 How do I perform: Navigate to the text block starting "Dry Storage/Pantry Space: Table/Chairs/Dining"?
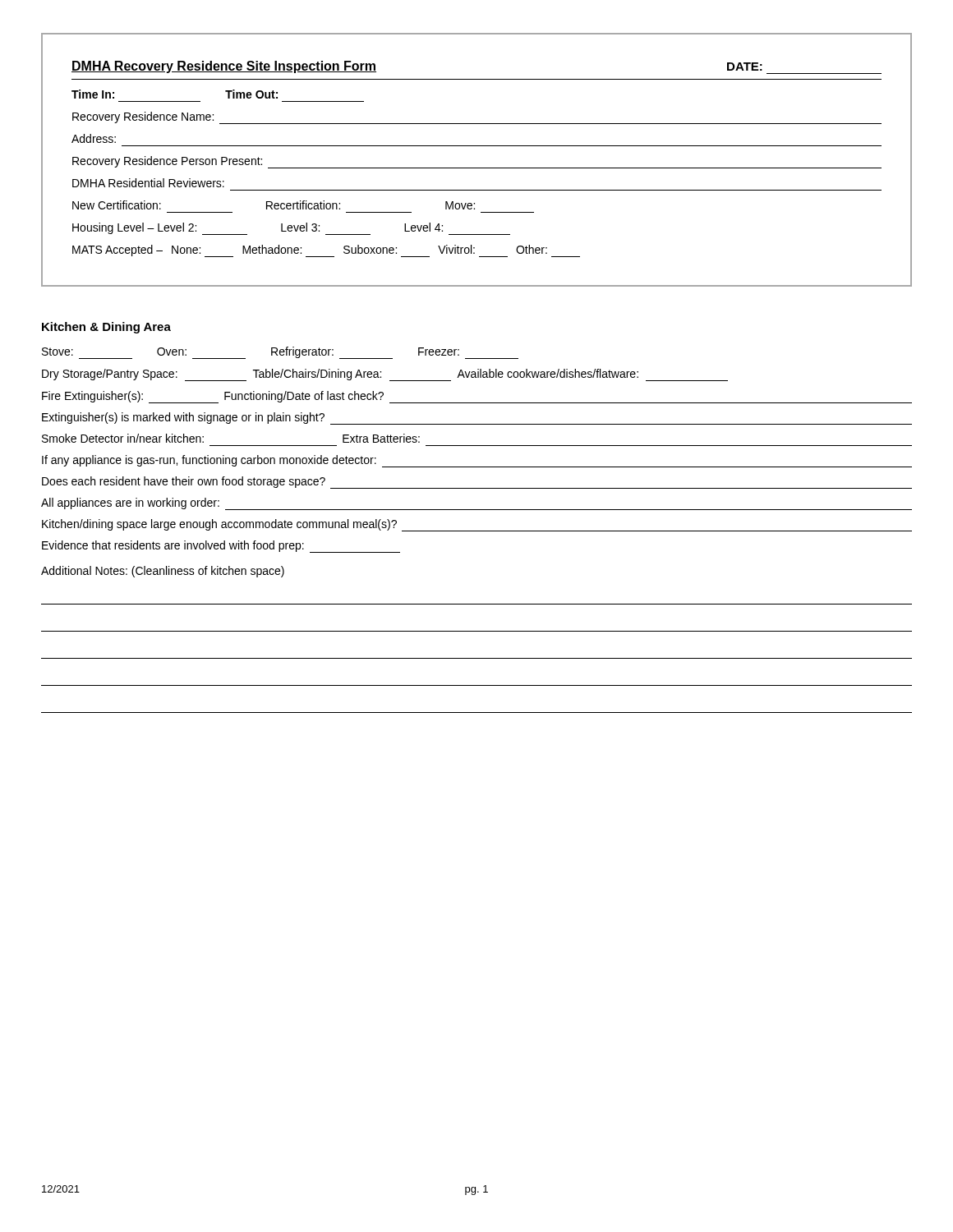384,374
